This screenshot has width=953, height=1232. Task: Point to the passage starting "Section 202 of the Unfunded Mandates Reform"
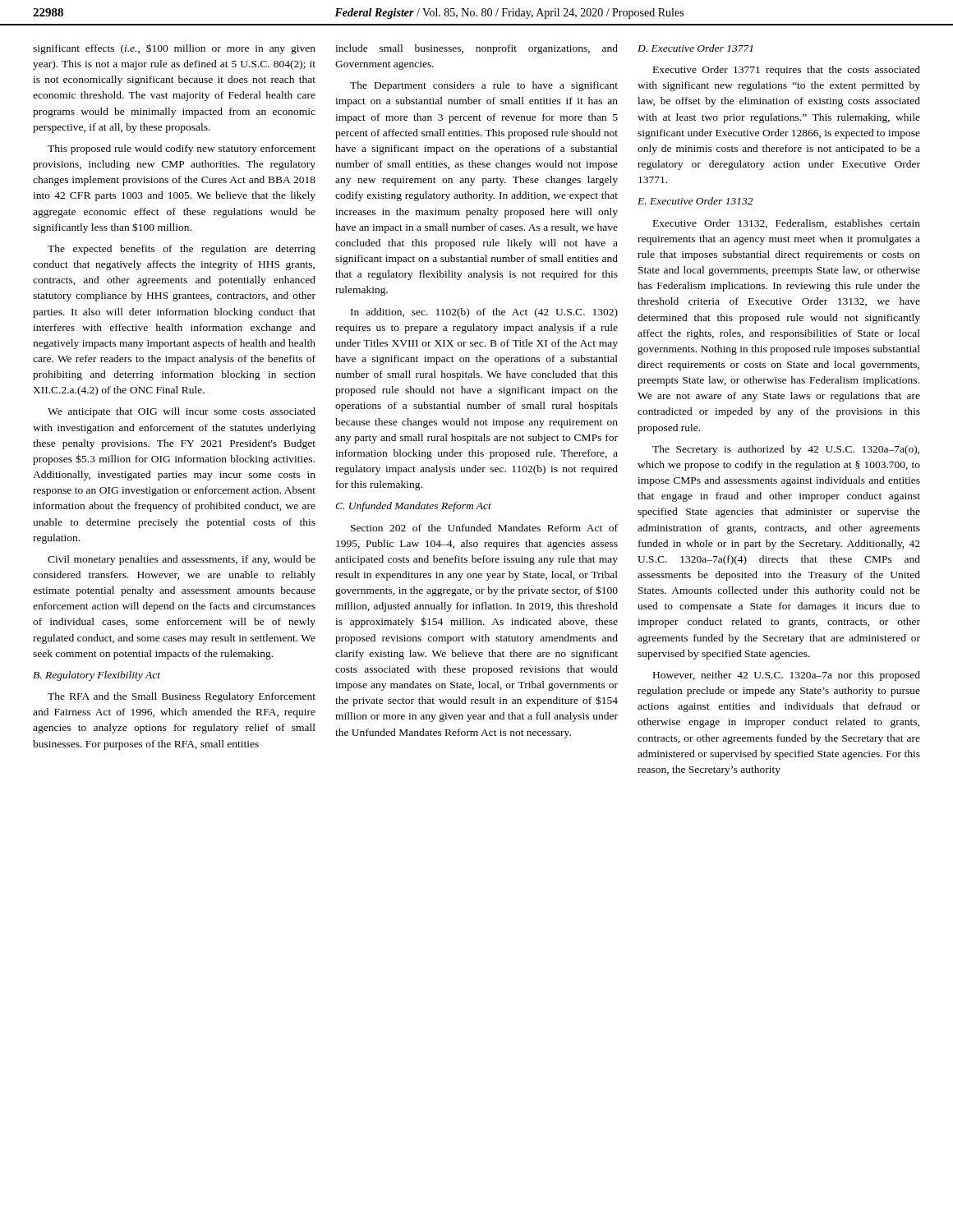(476, 630)
